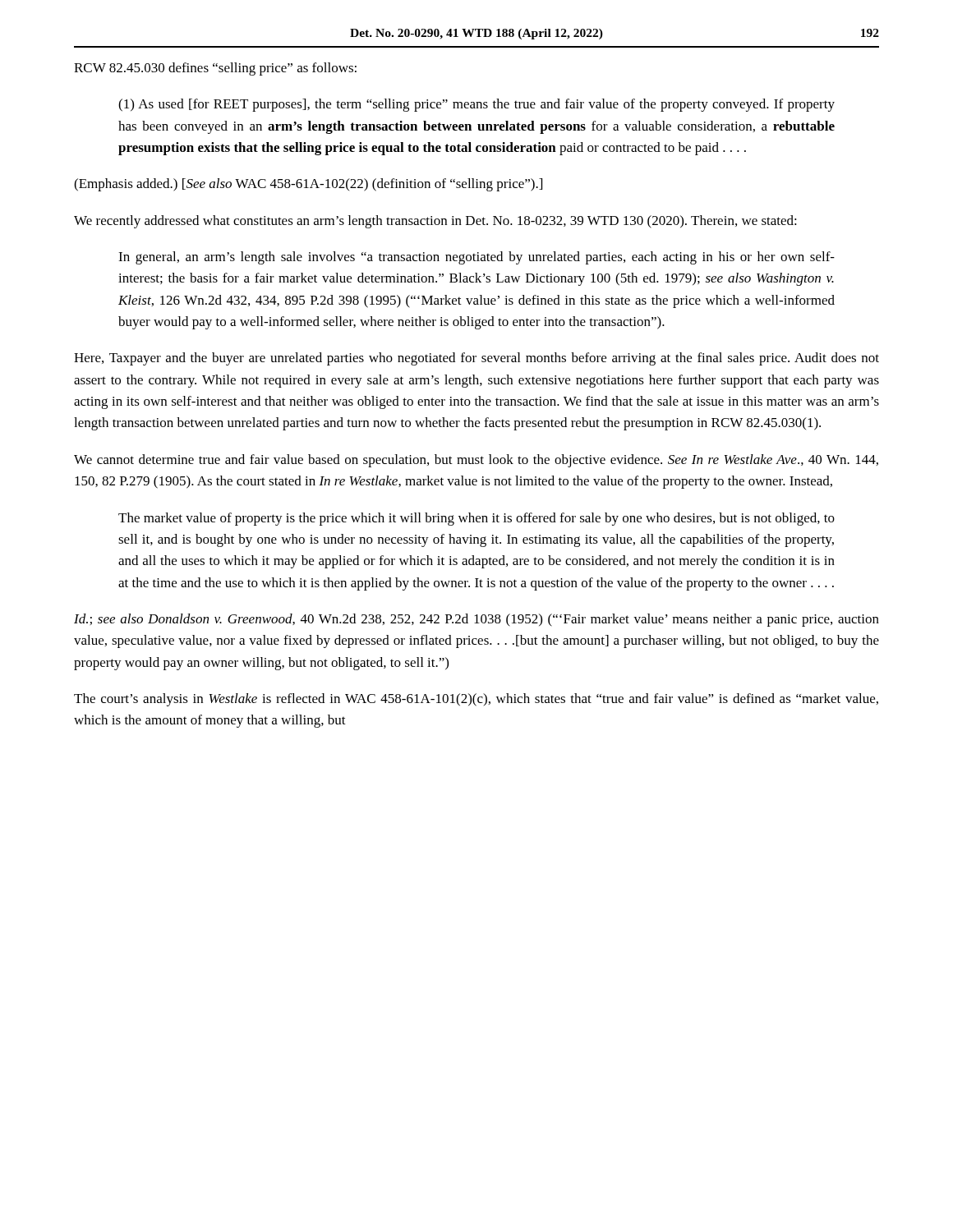Find the text block that says "In general, an arm’s"
Screen dimensions: 1232x953
coord(476,290)
